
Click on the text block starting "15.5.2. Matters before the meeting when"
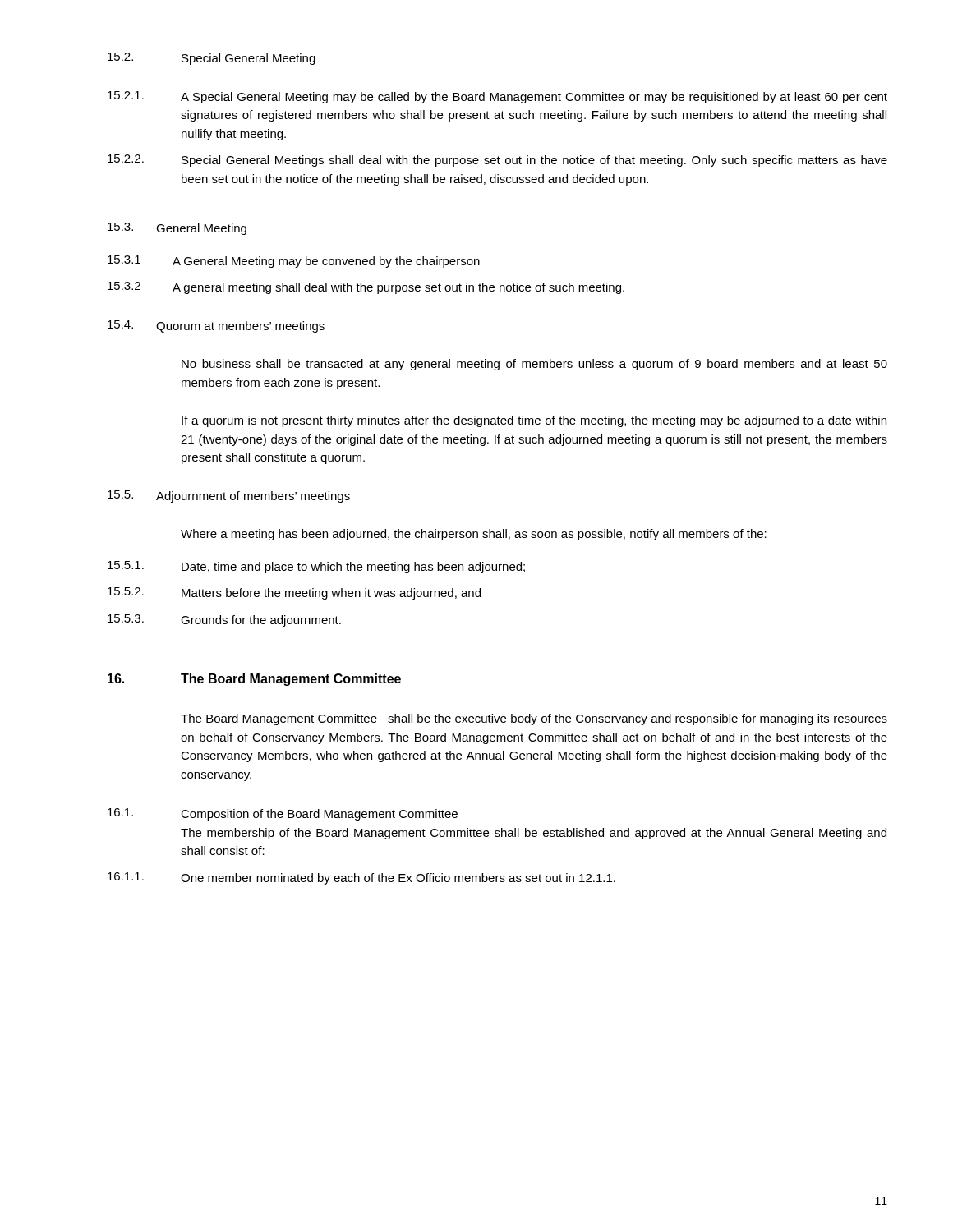click(294, 593)
